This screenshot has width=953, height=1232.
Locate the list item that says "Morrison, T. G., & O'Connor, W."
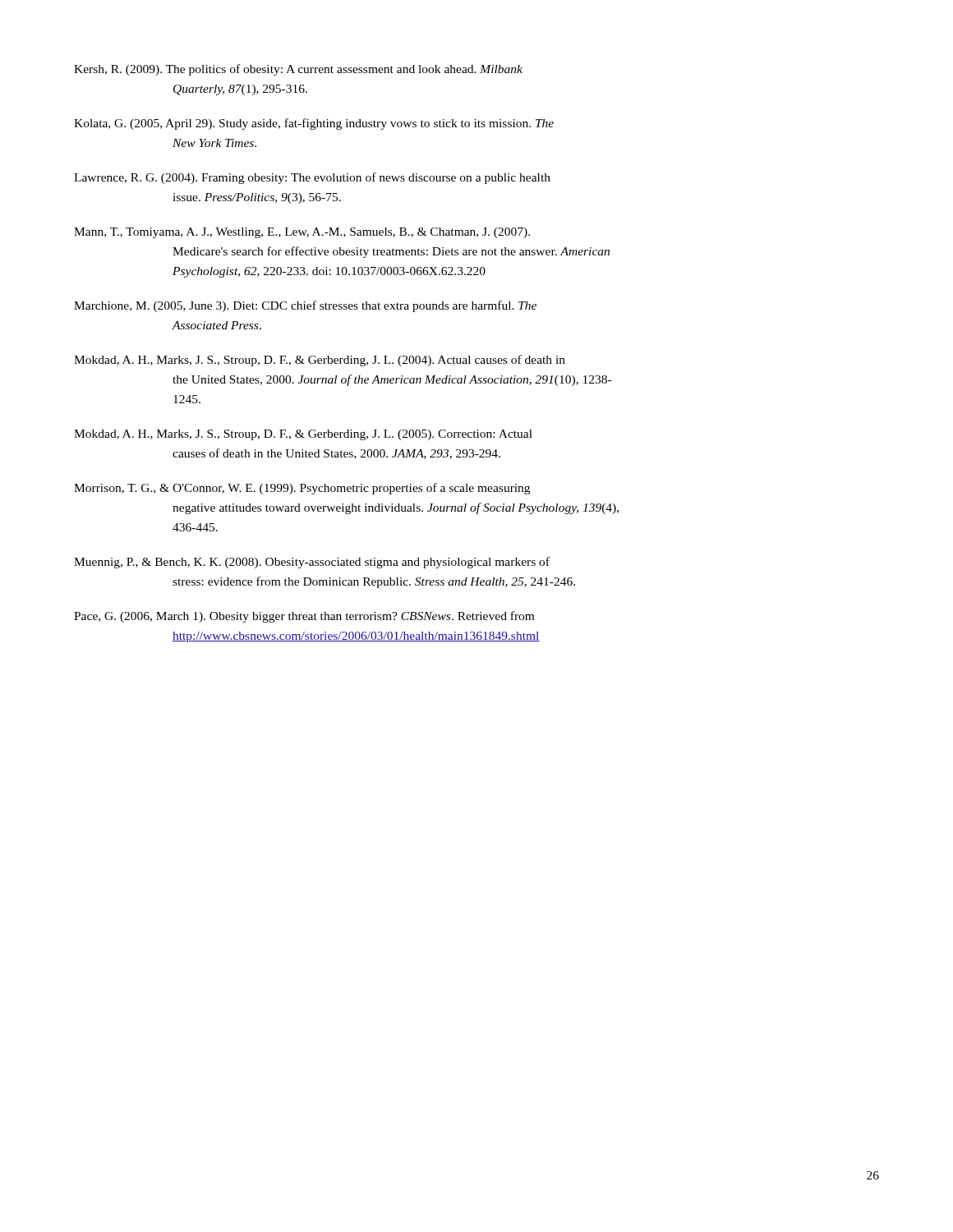tap(476, 509)
